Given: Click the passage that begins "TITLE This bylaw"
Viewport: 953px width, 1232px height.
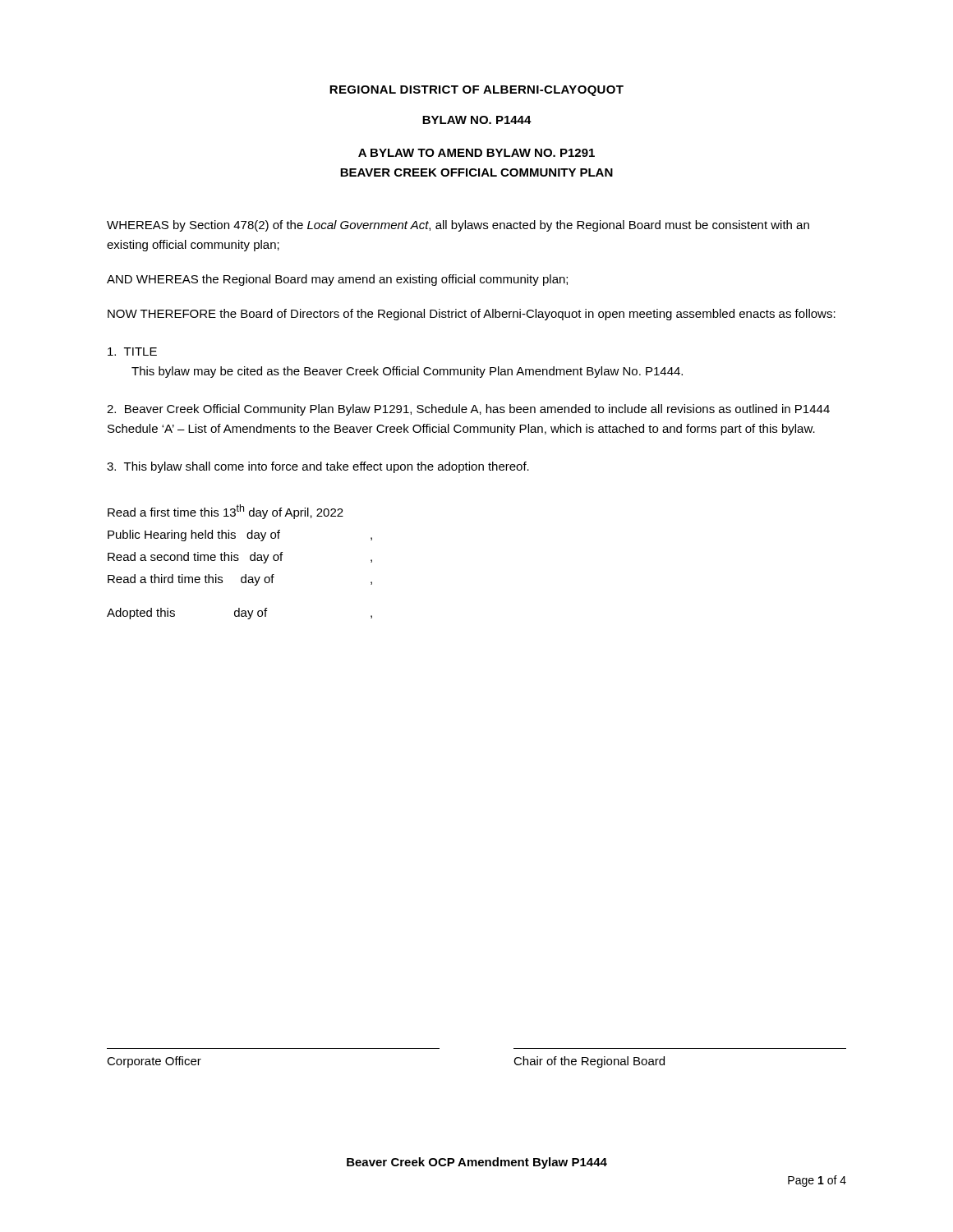Looking at the screenshot, I should point(476,363).
